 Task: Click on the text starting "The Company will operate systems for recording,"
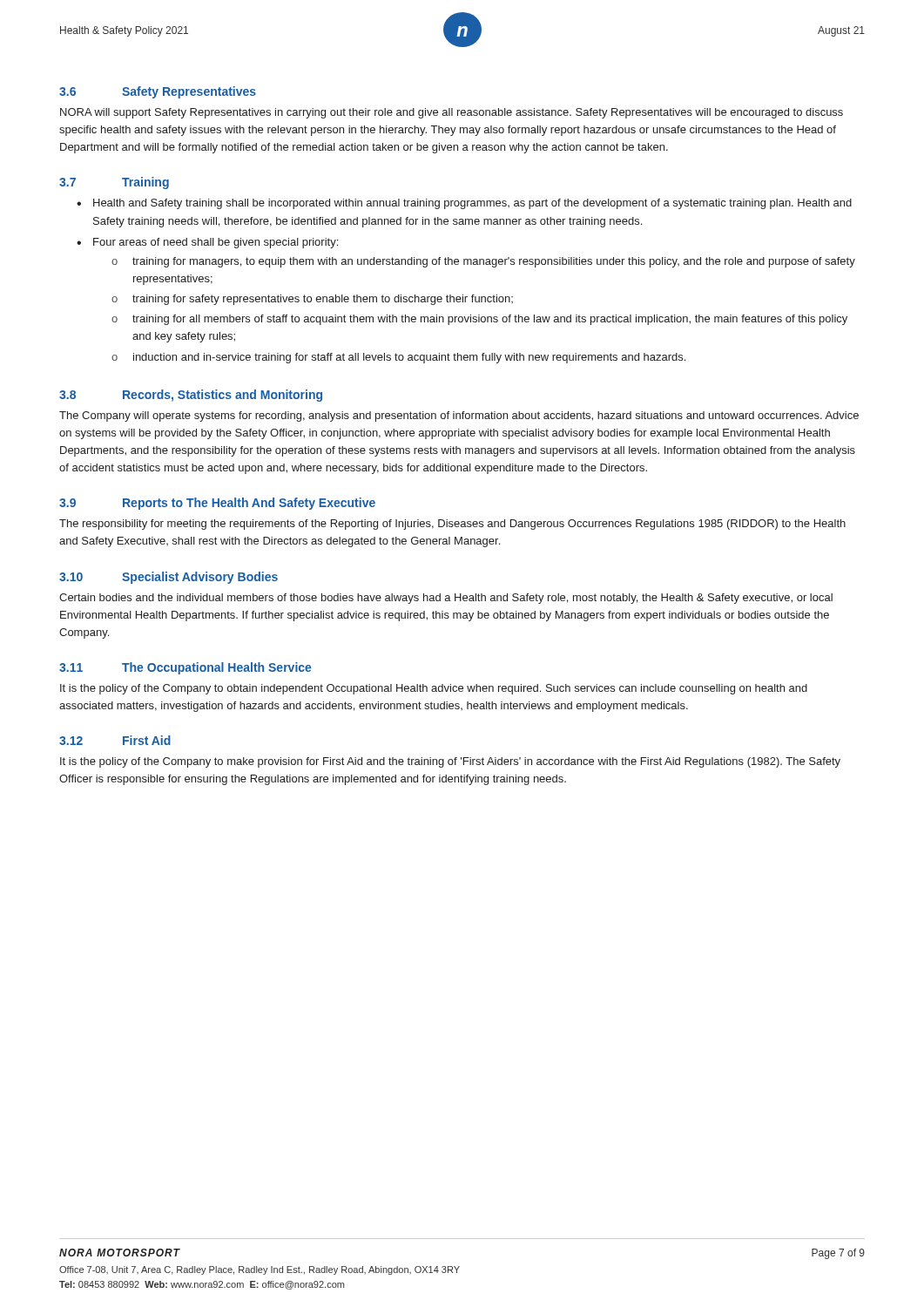(x=459, y=441)
